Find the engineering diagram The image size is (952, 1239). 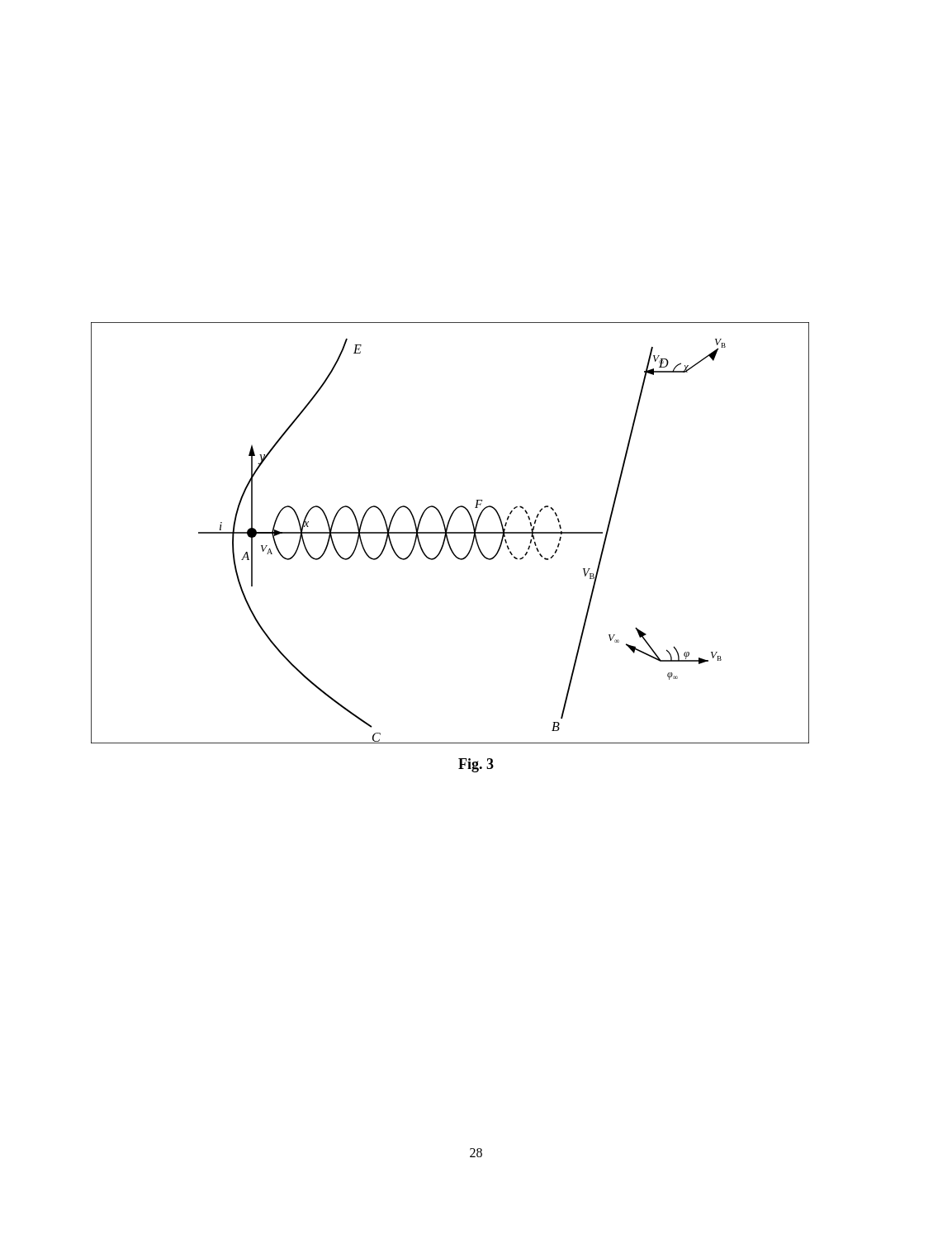(x=450, y=533)
